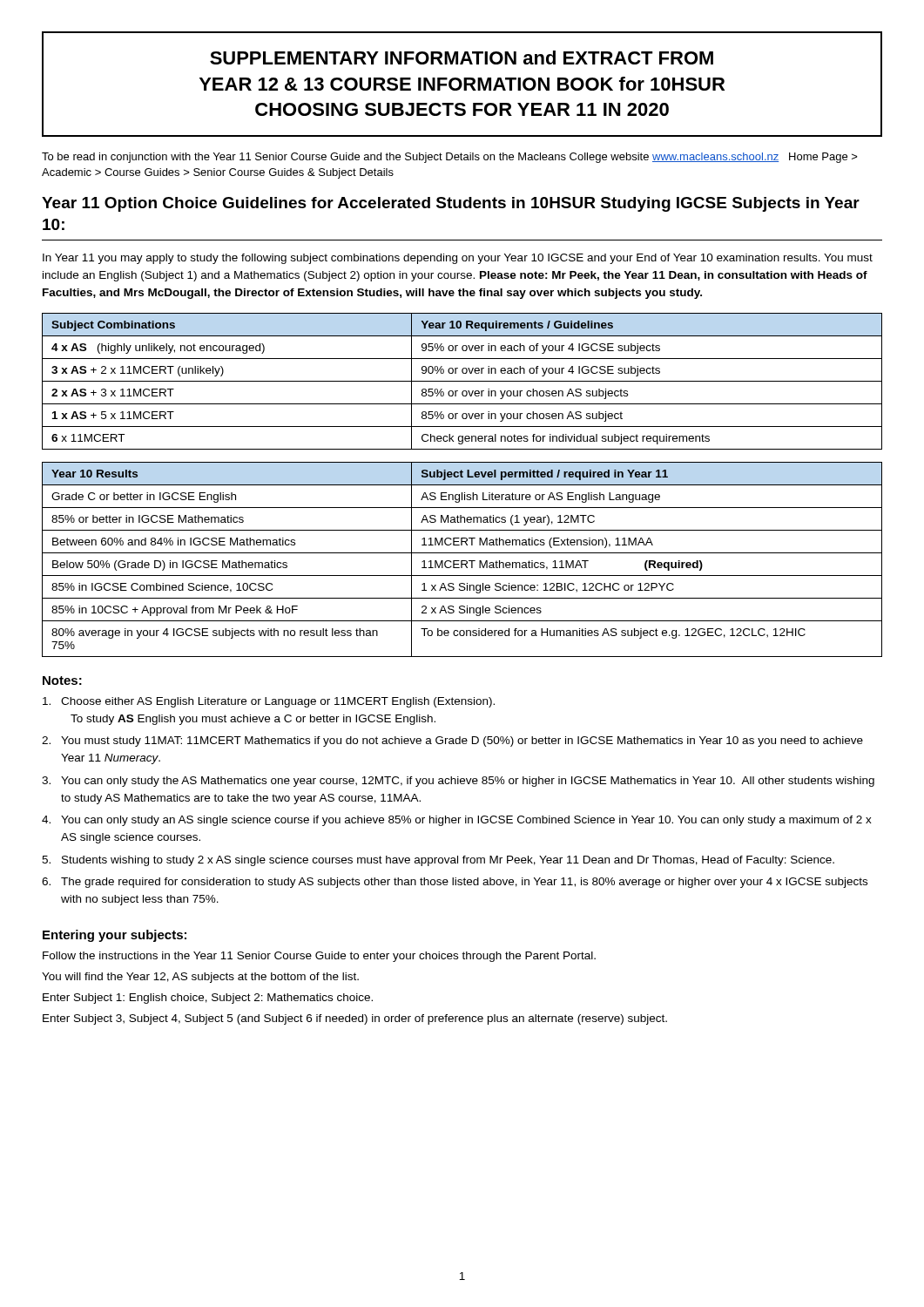Locate the text block that says "To be read in conjunction with"

click(x=450, y=164)
